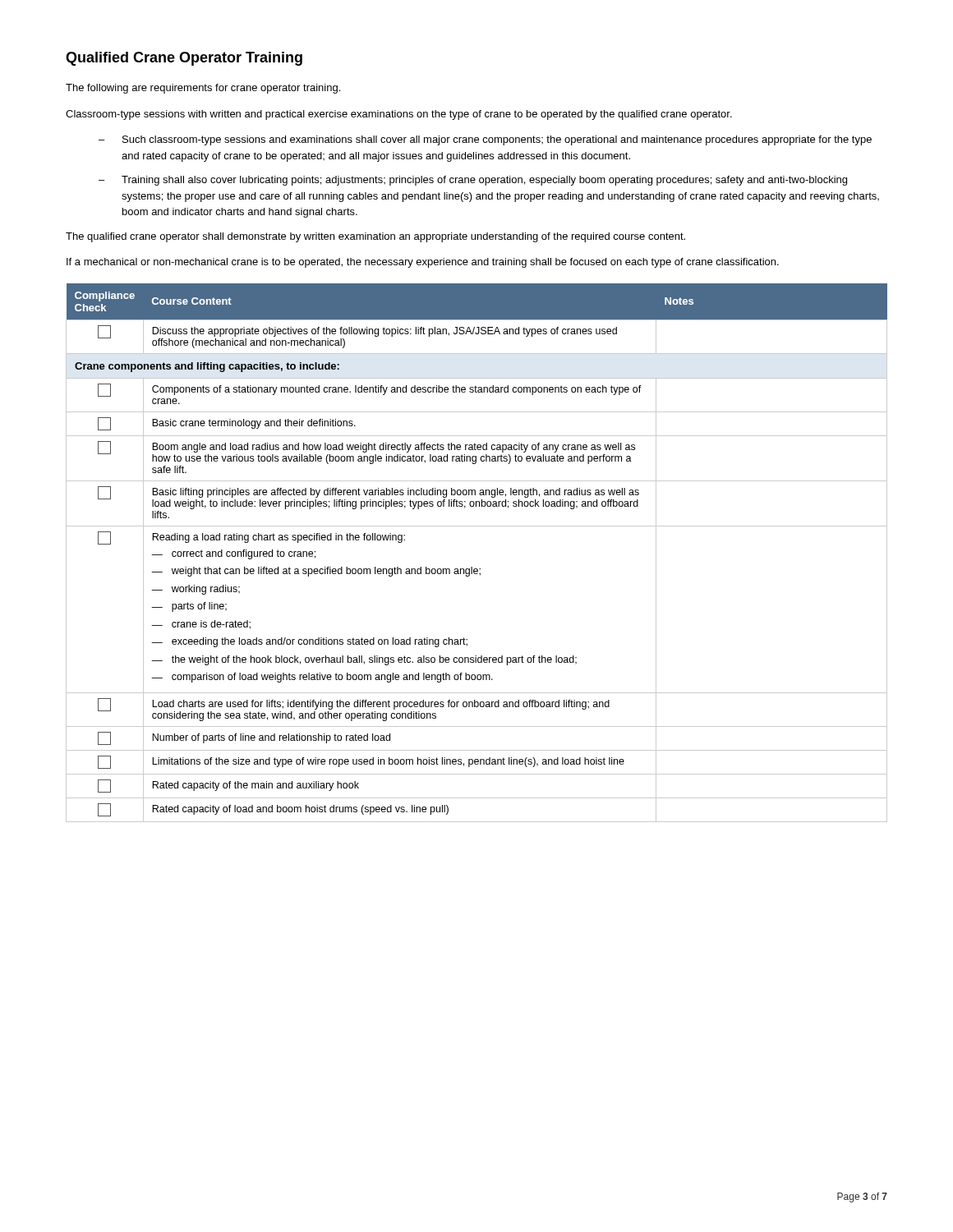Viewport: 953px width, 1232px height.
Task: Click the passage that begins "The qualified crane"
Action: coord(376,236)
